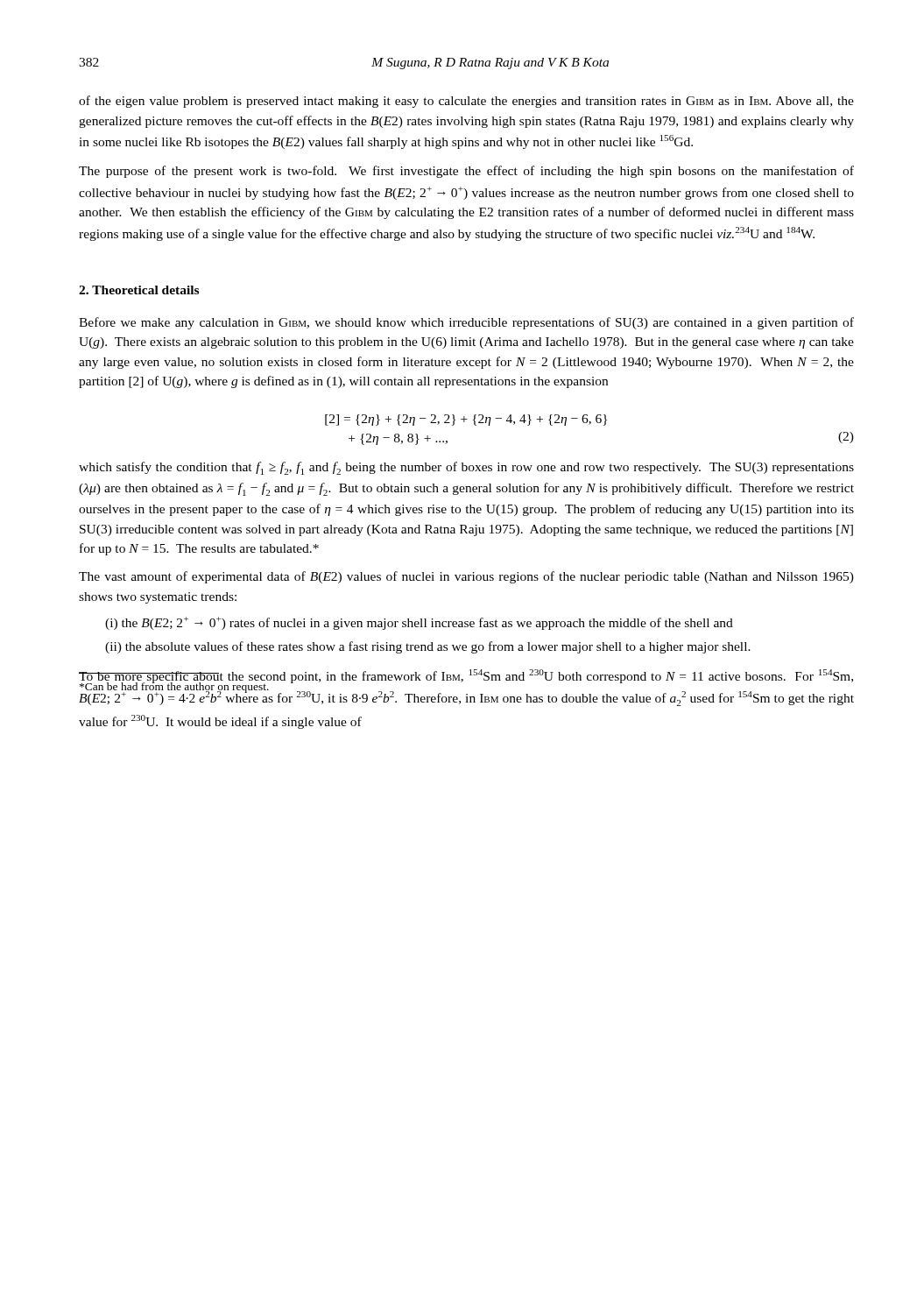Image resolution: width=924 pixels, height=1314 pixels.
Task: Select the text starting "The purpose of the"
Action: (466, 202)
